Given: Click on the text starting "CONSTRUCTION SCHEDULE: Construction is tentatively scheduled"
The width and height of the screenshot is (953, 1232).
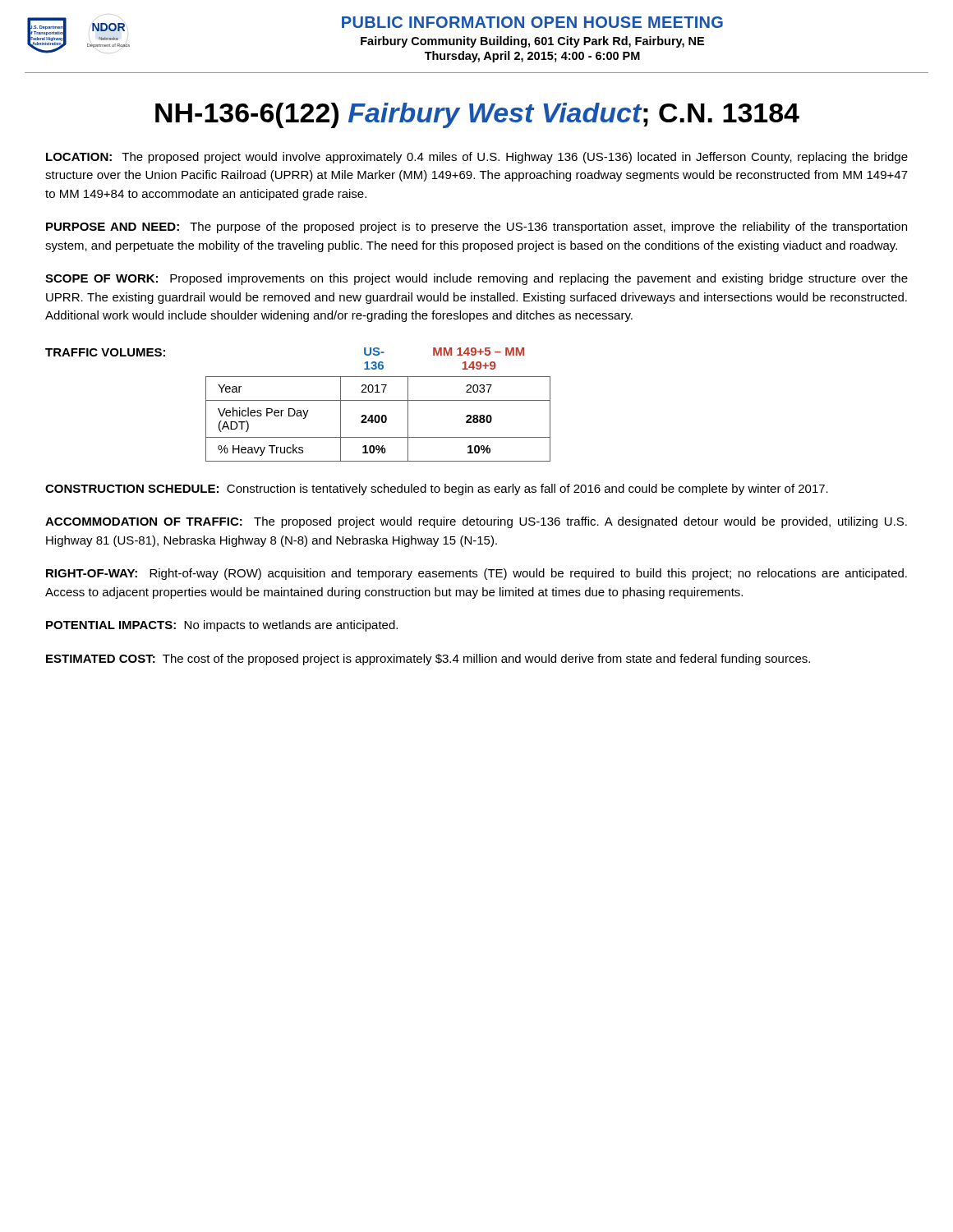Looking at the screenshot, I should pos(437,488).
